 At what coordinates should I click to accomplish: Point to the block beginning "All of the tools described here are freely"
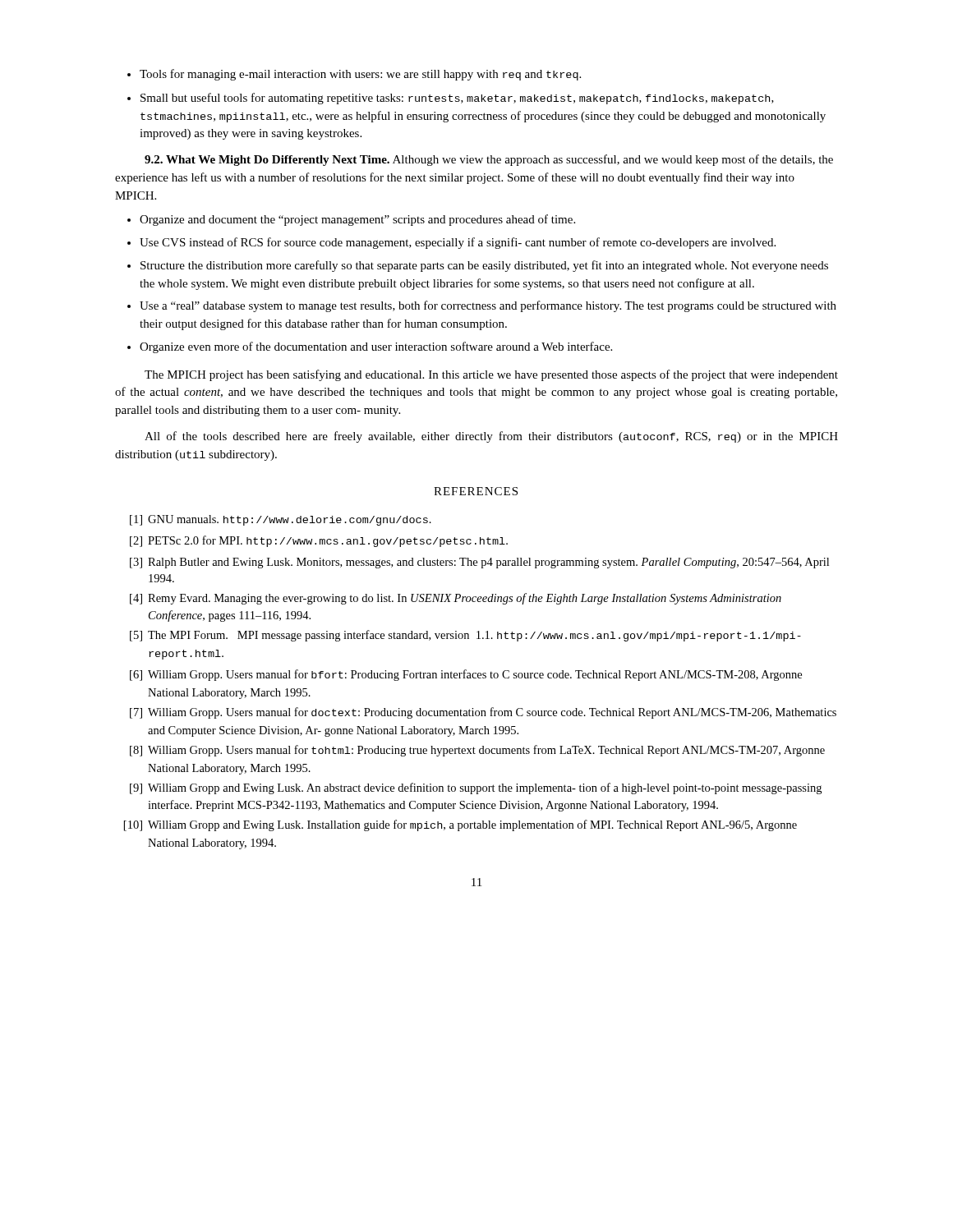click(476, 445)
